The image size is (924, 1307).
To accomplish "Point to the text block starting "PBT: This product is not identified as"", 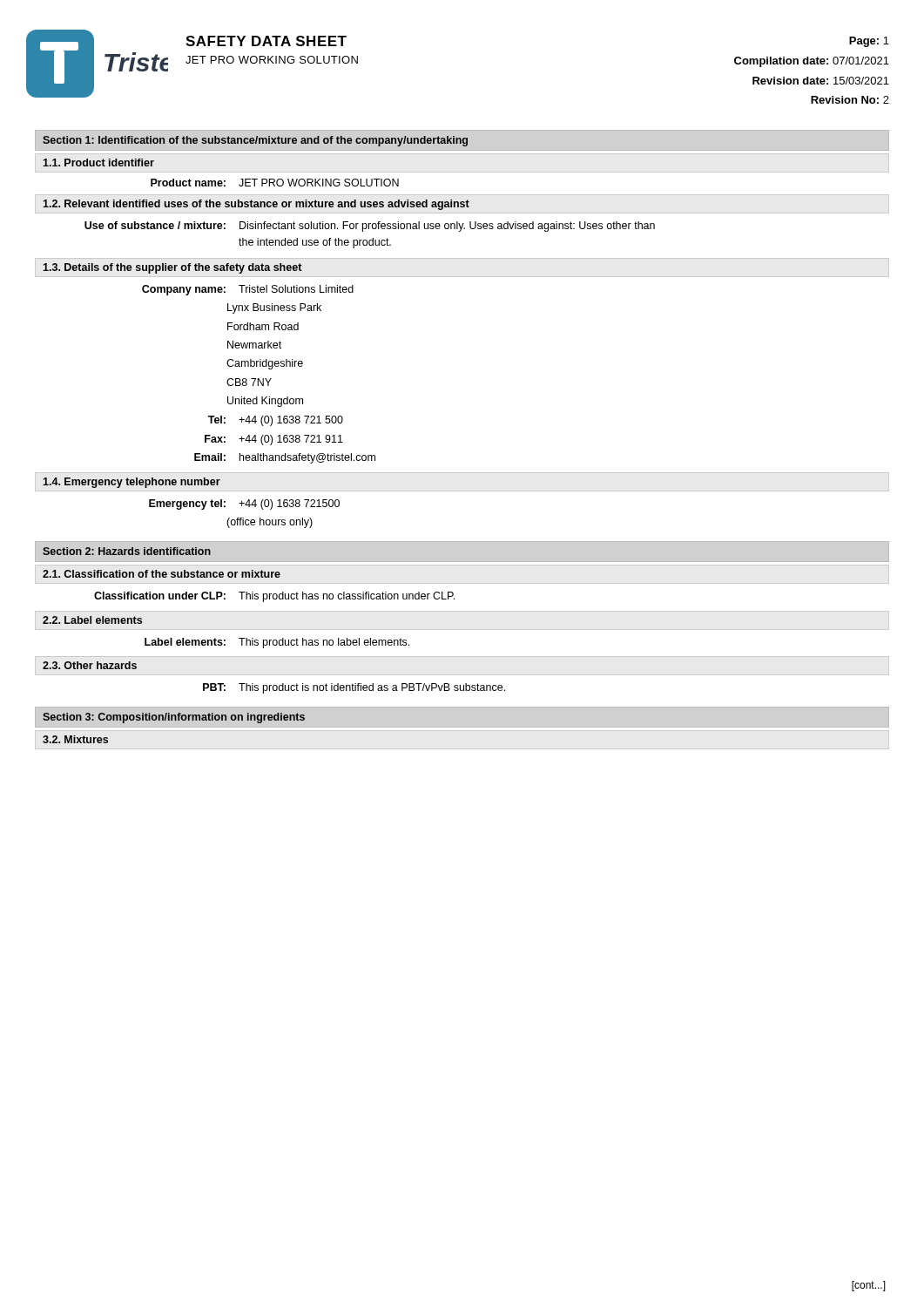I will 270,688.
